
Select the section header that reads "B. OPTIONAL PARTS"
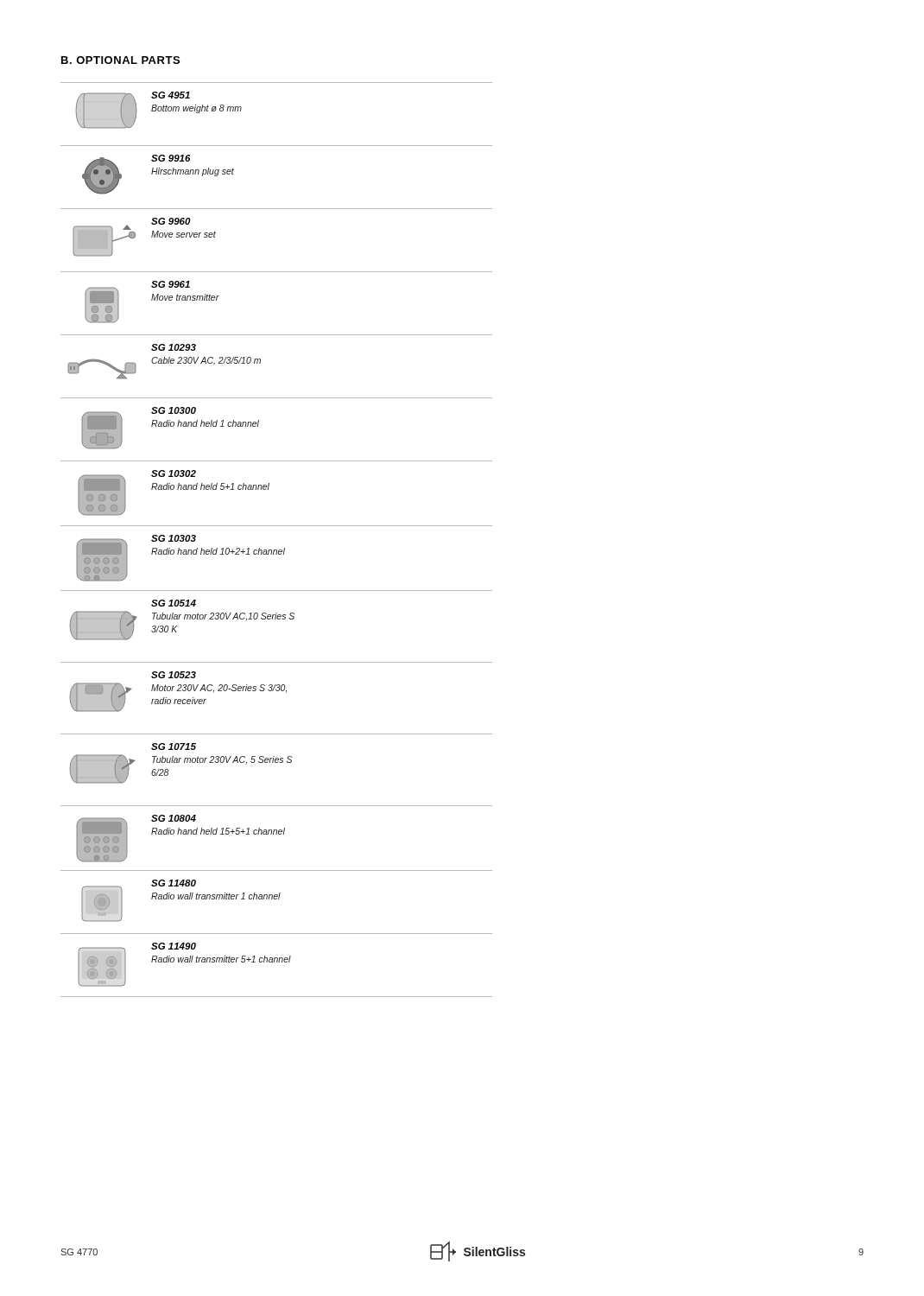[120, 60]
